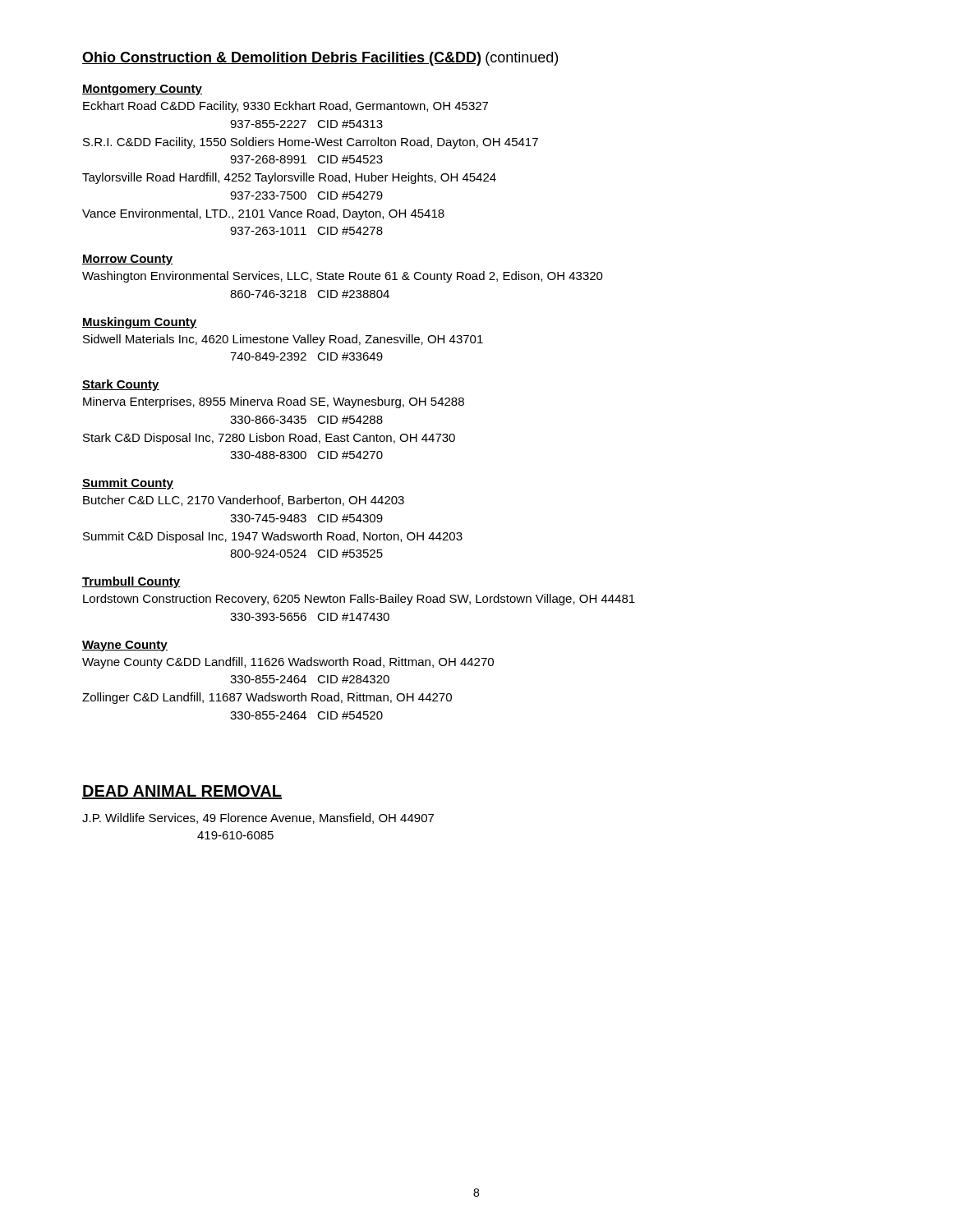
Task: Select the text block starting "Wayne County C&DD Landfill, 11626 Wadsworth Road,"
Action: (476, 671)
